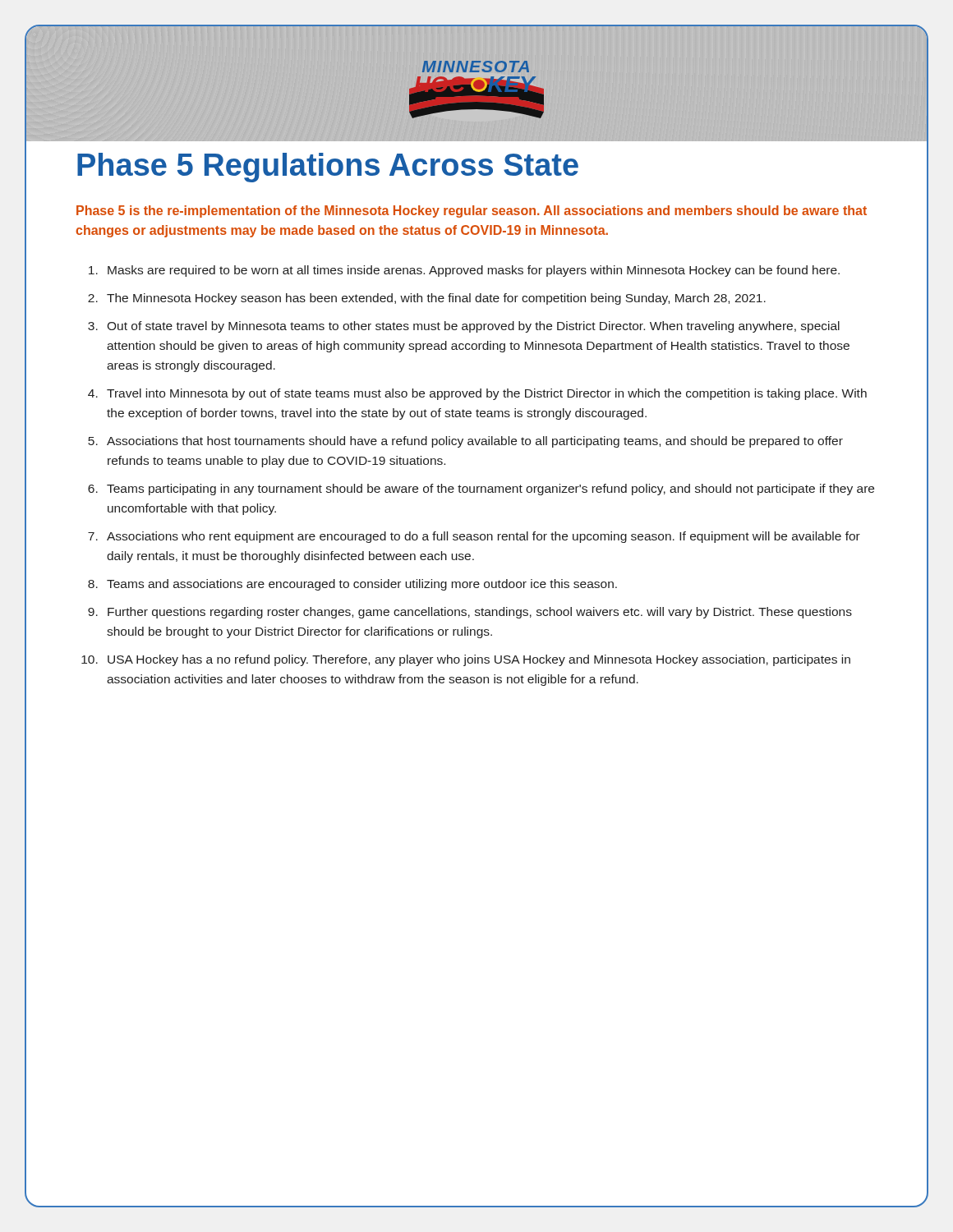Point to the text starting "The Minnesota Hockey season has been extended,"
This screenshot has height=1232, width=953.
point(478,298)
